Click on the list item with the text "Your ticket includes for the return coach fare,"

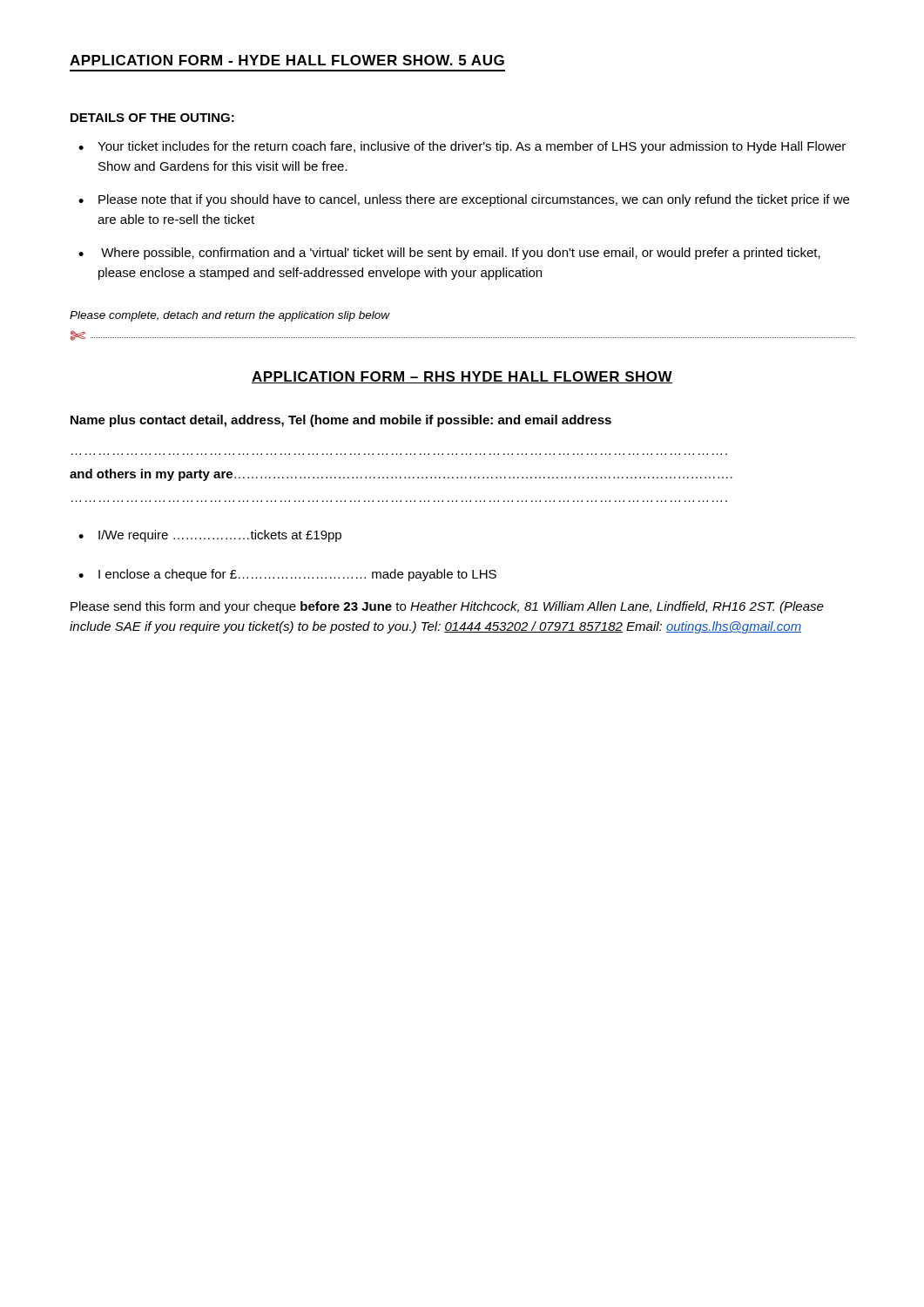pos(466,156)
